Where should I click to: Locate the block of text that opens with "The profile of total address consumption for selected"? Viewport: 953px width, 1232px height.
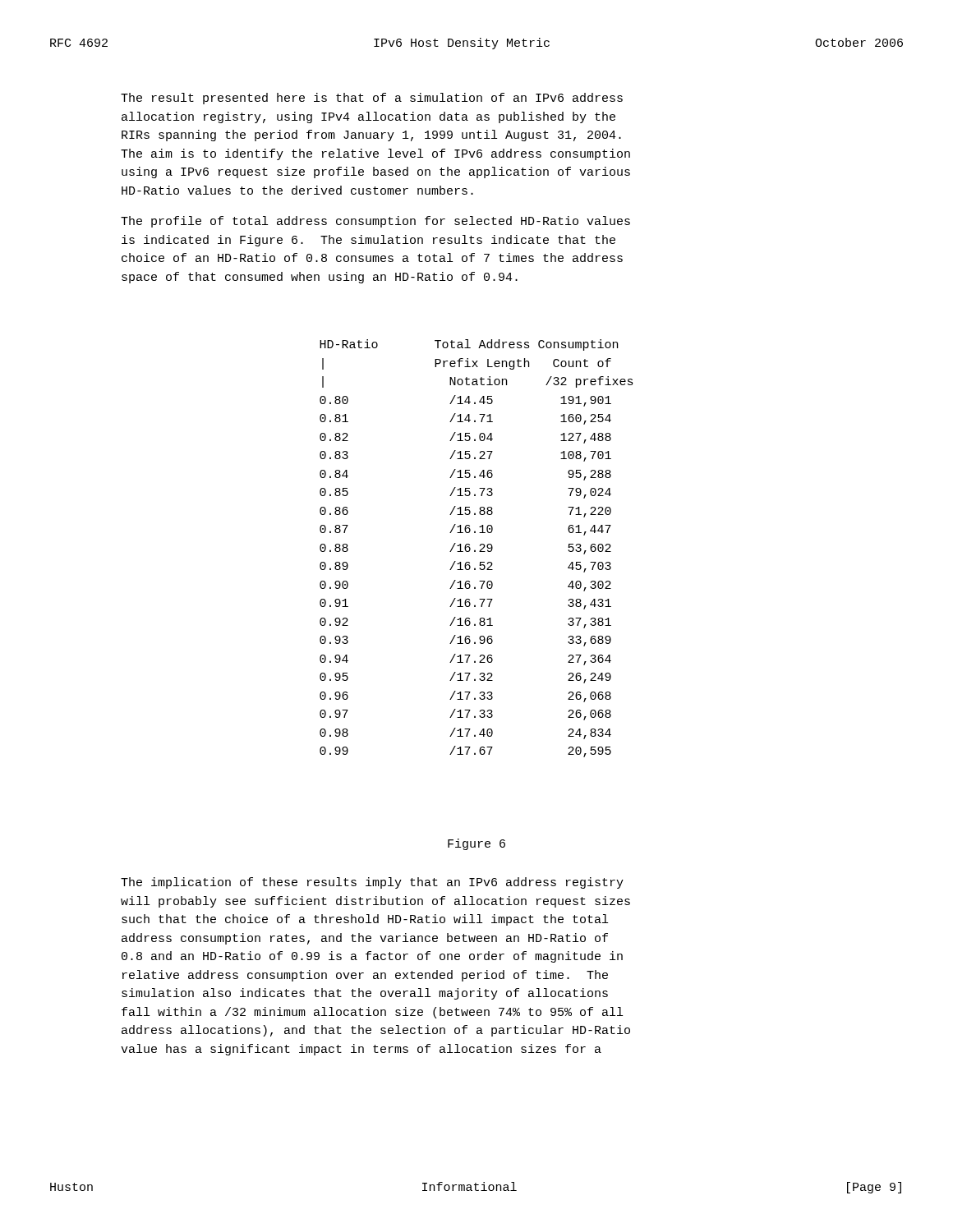(x=365, y=250)
